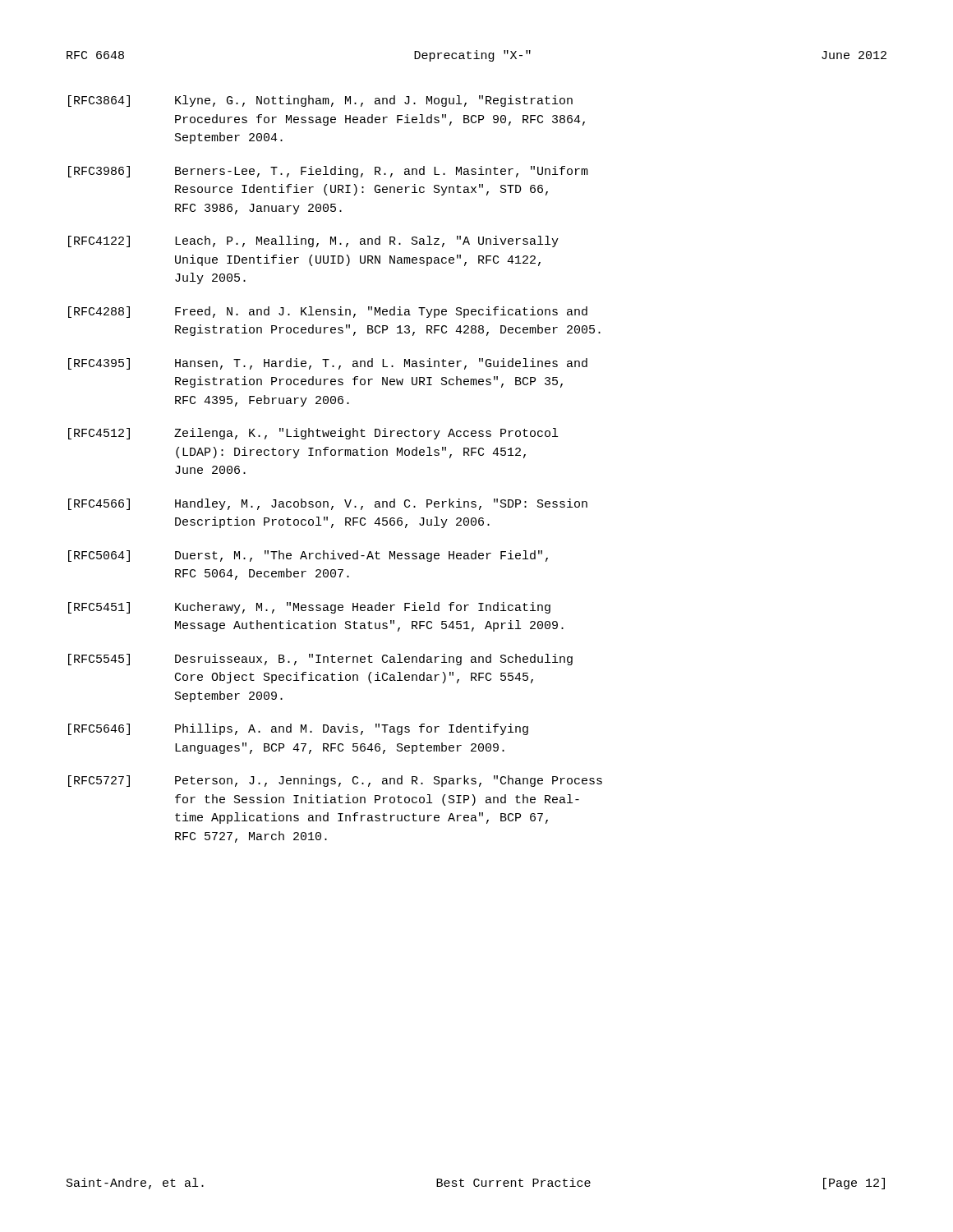Point to the text block starting "[RFC5064] Duerst, M., "The Archived-At Message Header"
Viewport: 953px width, 1232px height.
click(x=476, y=566)
